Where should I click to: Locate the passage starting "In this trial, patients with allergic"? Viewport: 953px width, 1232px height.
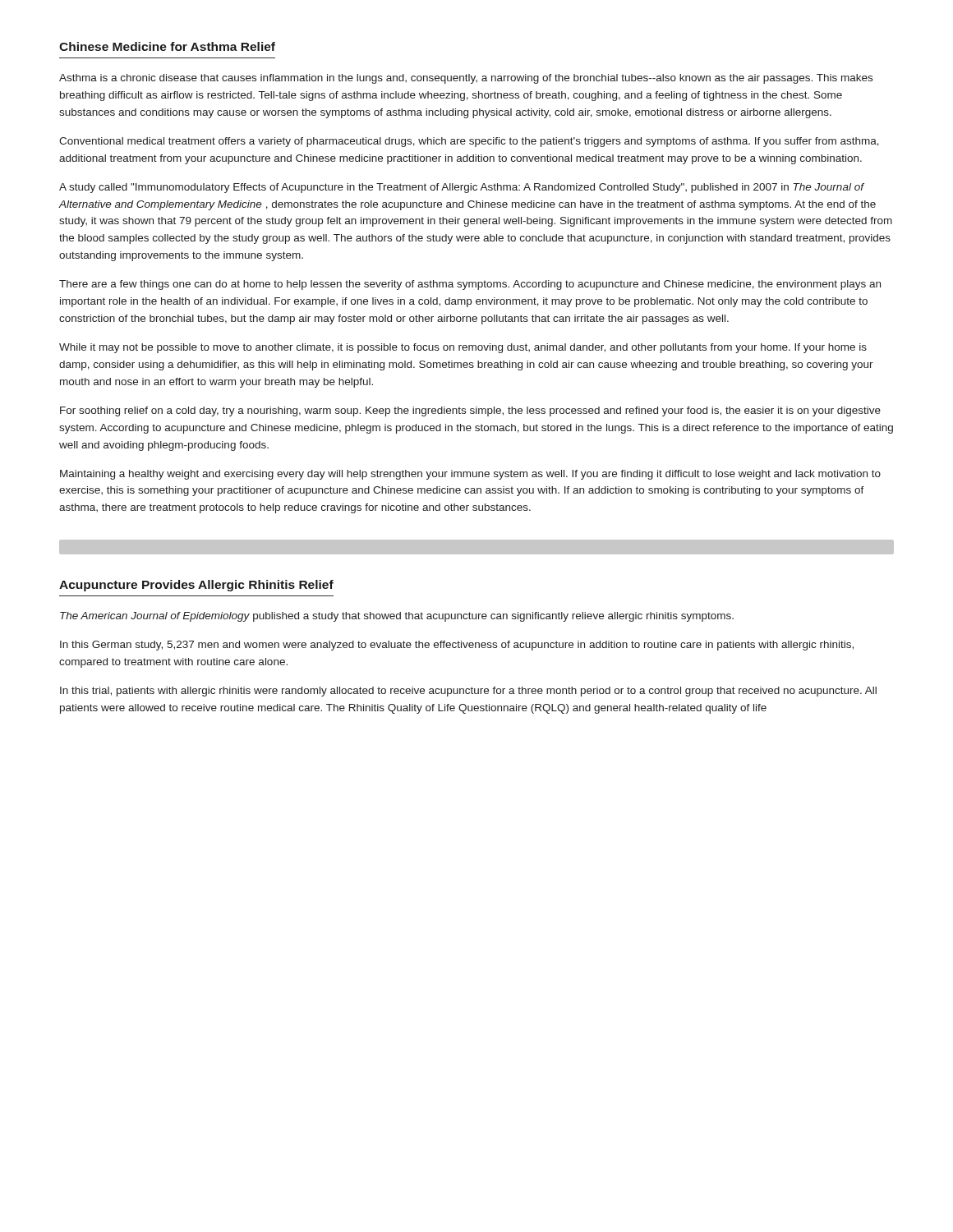click(468, 699)
